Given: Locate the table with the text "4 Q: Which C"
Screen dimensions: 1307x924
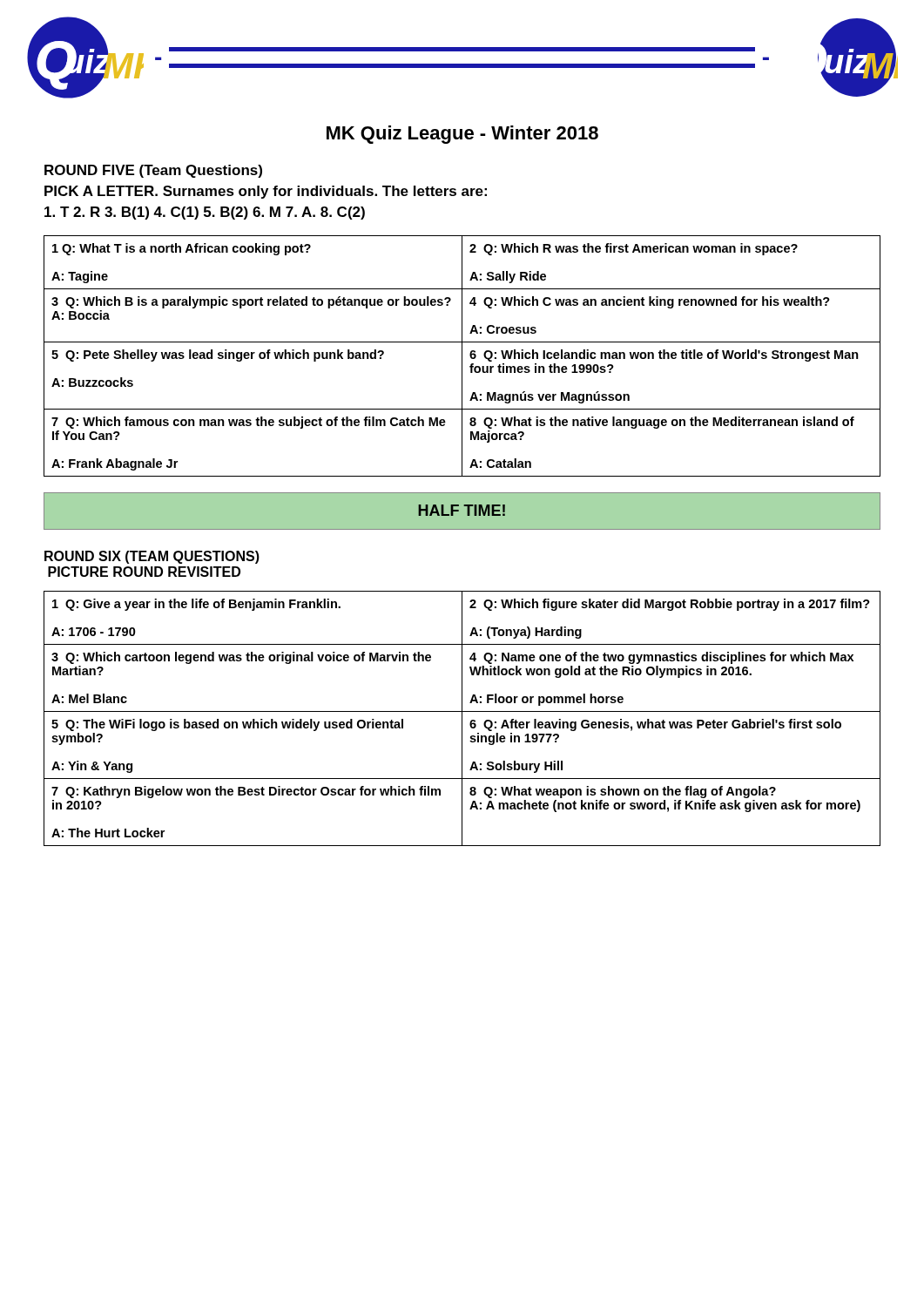Looking at the screenshot, I should 462,356.
